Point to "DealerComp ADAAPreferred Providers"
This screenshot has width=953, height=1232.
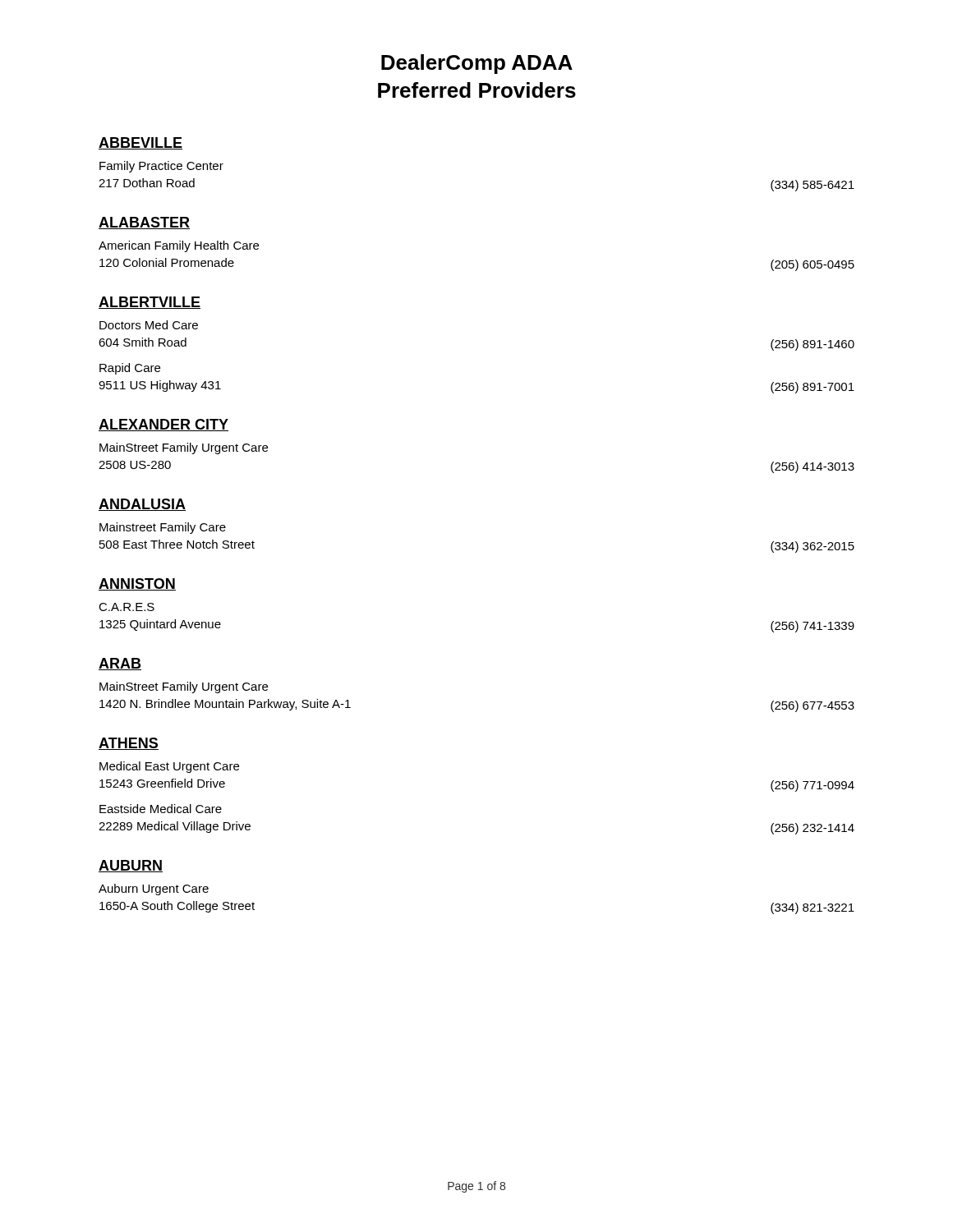[x=476, y=77]
